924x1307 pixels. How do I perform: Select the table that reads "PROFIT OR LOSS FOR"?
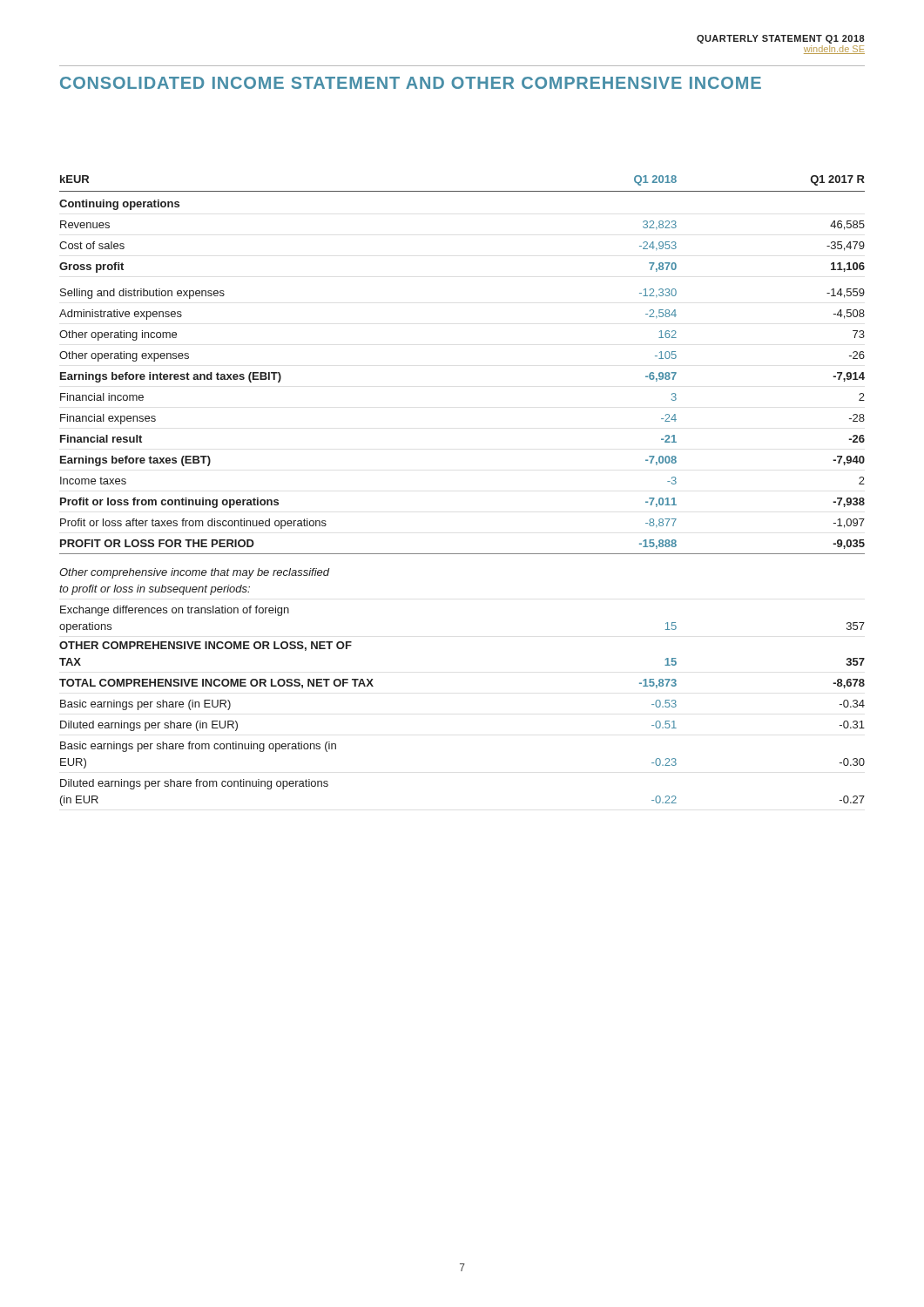pyautogui.click(x=462, y=489)
